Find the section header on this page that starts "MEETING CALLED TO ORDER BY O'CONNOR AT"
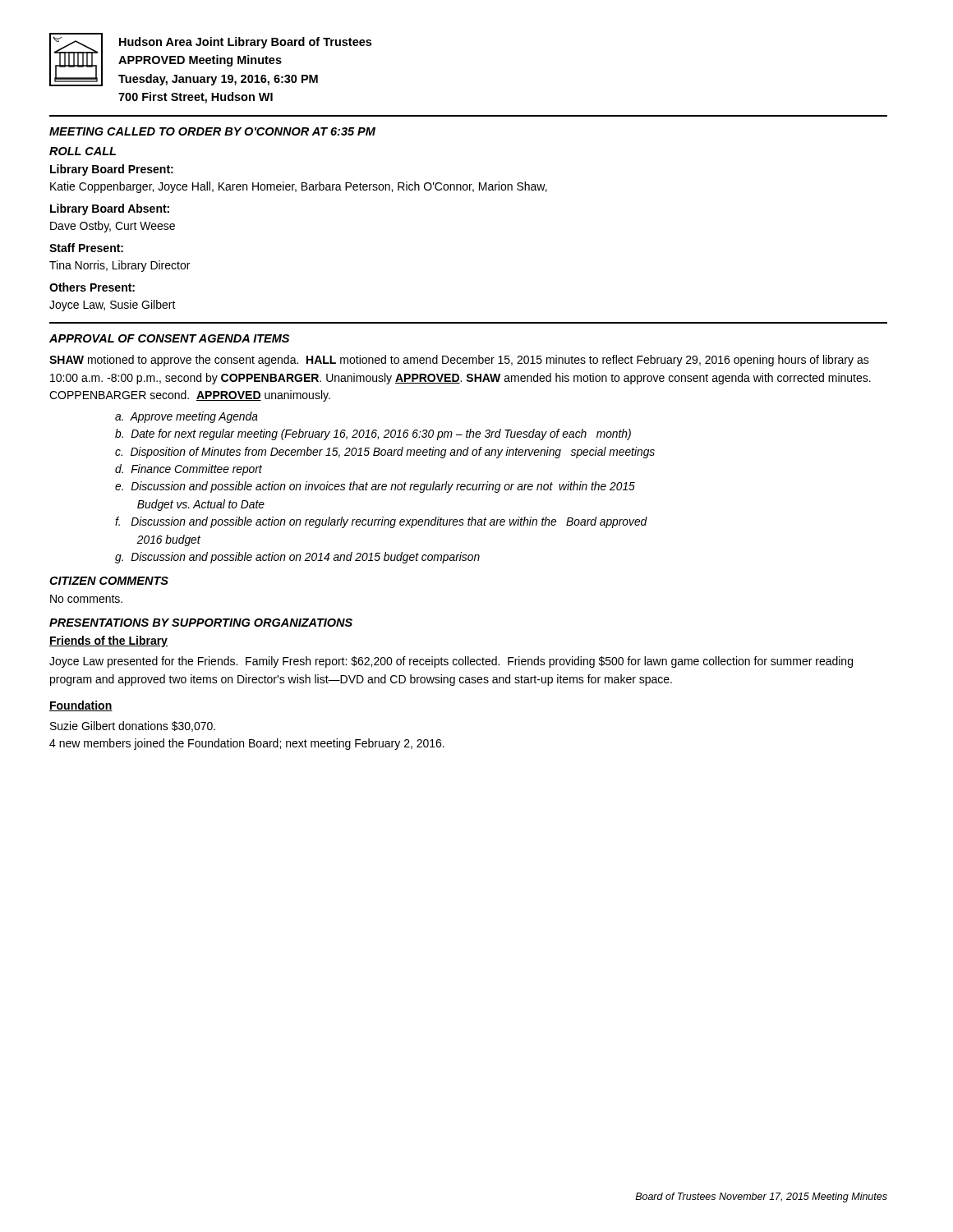Viewport: 953px width, 1232px height. coord(212,131)
